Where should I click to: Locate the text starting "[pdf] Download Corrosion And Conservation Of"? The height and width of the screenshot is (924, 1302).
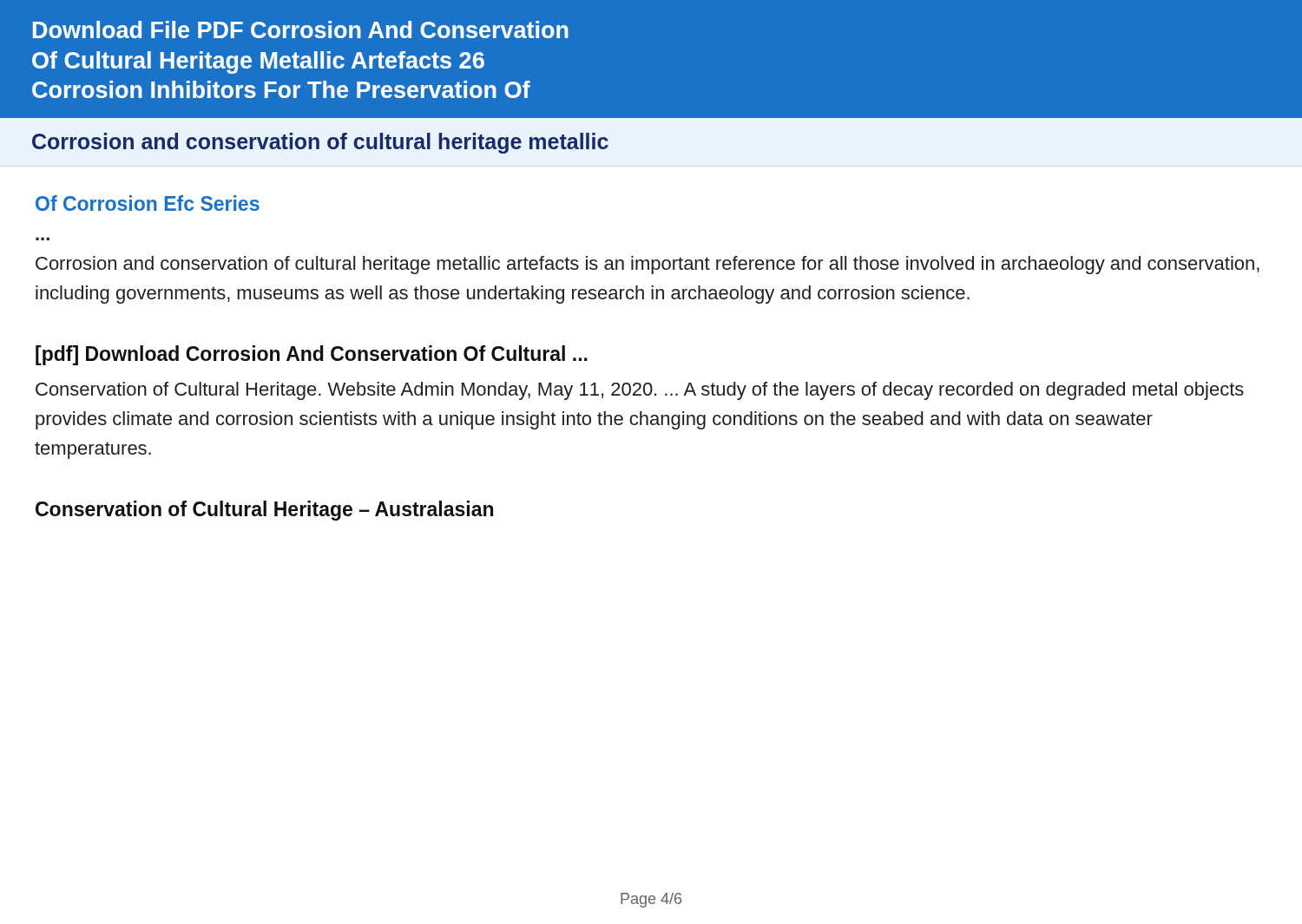pyautogui.click(x=312, y=354)
